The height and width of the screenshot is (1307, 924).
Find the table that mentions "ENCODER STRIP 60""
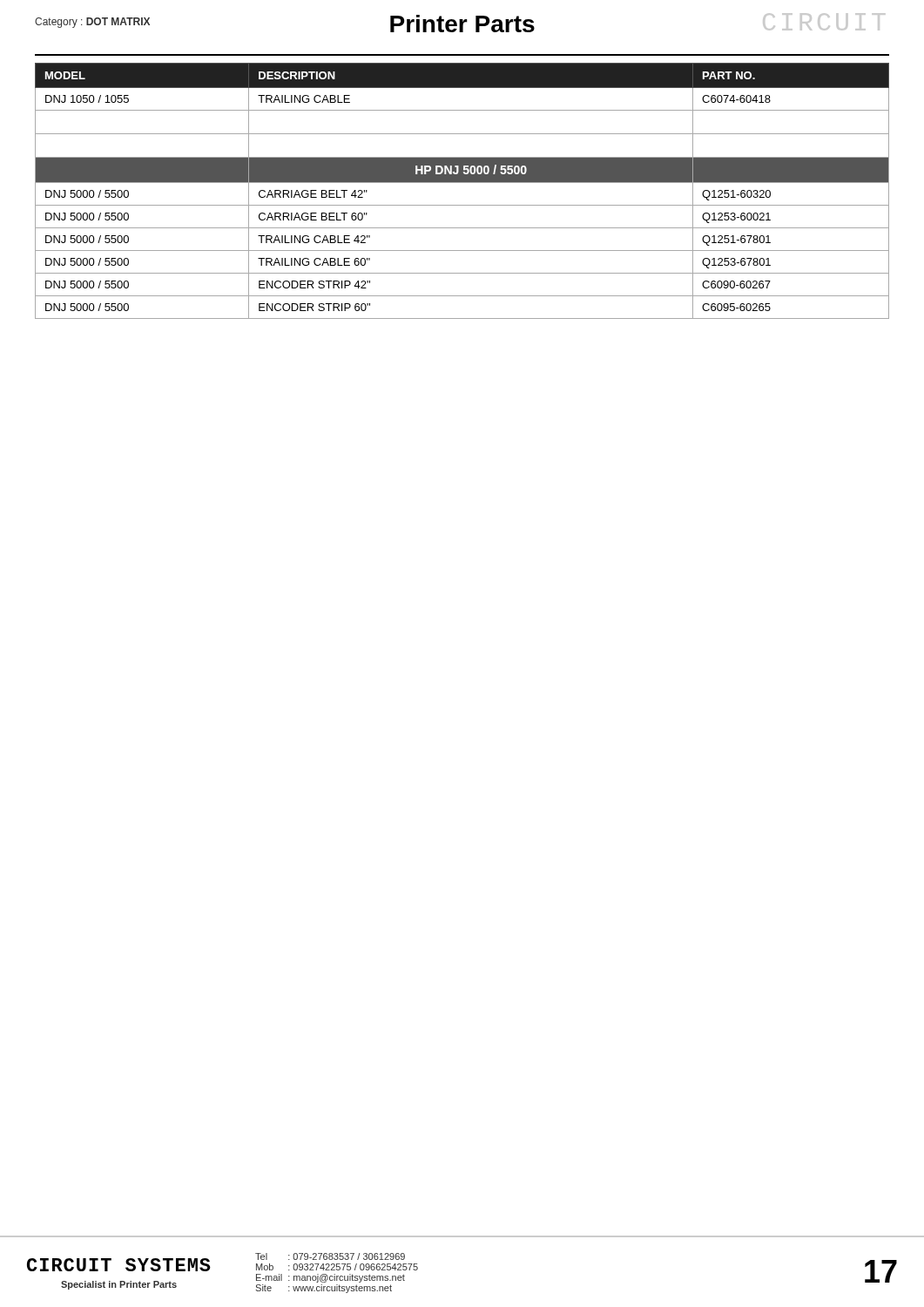pos(462,191)
